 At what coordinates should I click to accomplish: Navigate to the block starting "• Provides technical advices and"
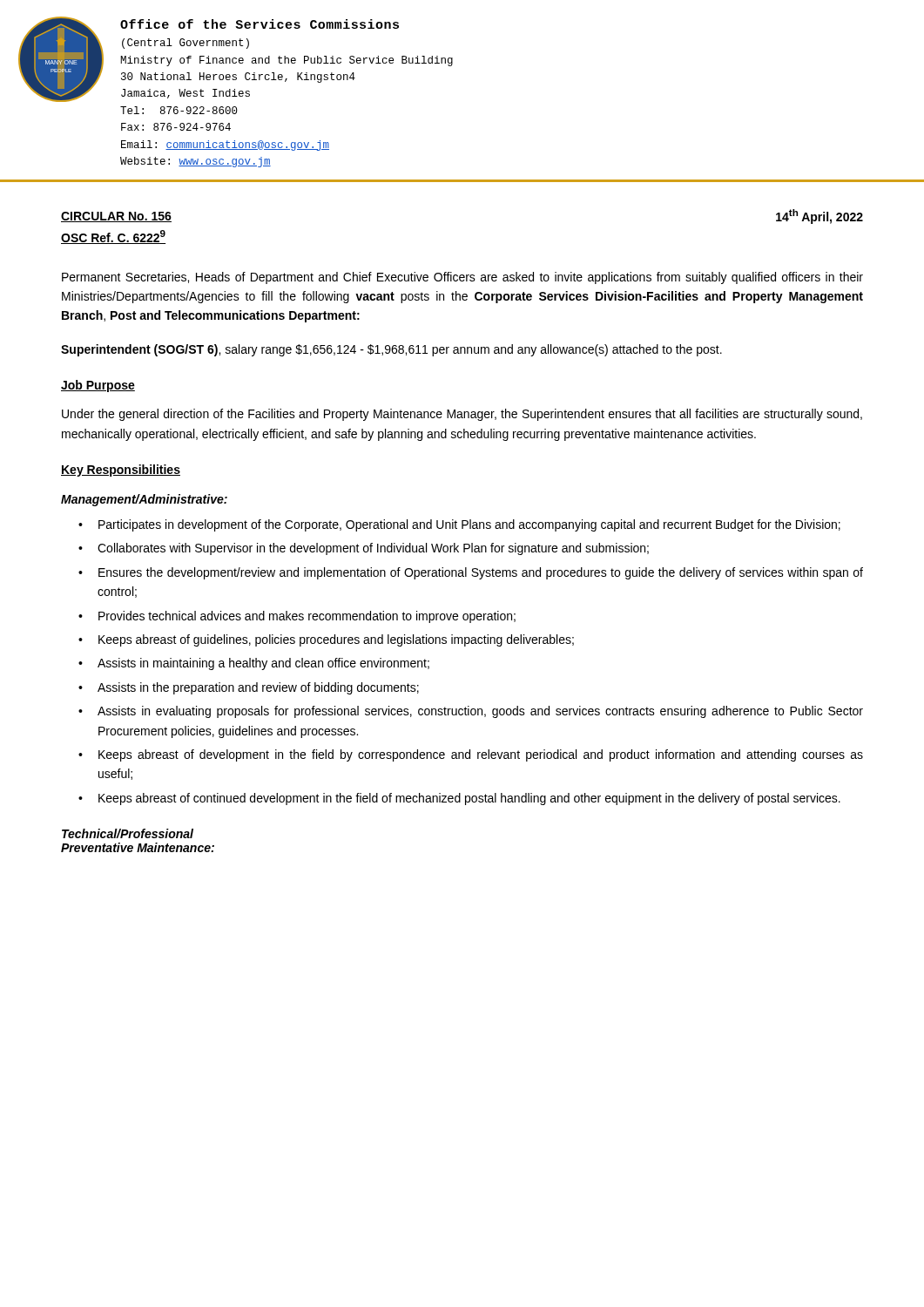(x=471, y=616)
